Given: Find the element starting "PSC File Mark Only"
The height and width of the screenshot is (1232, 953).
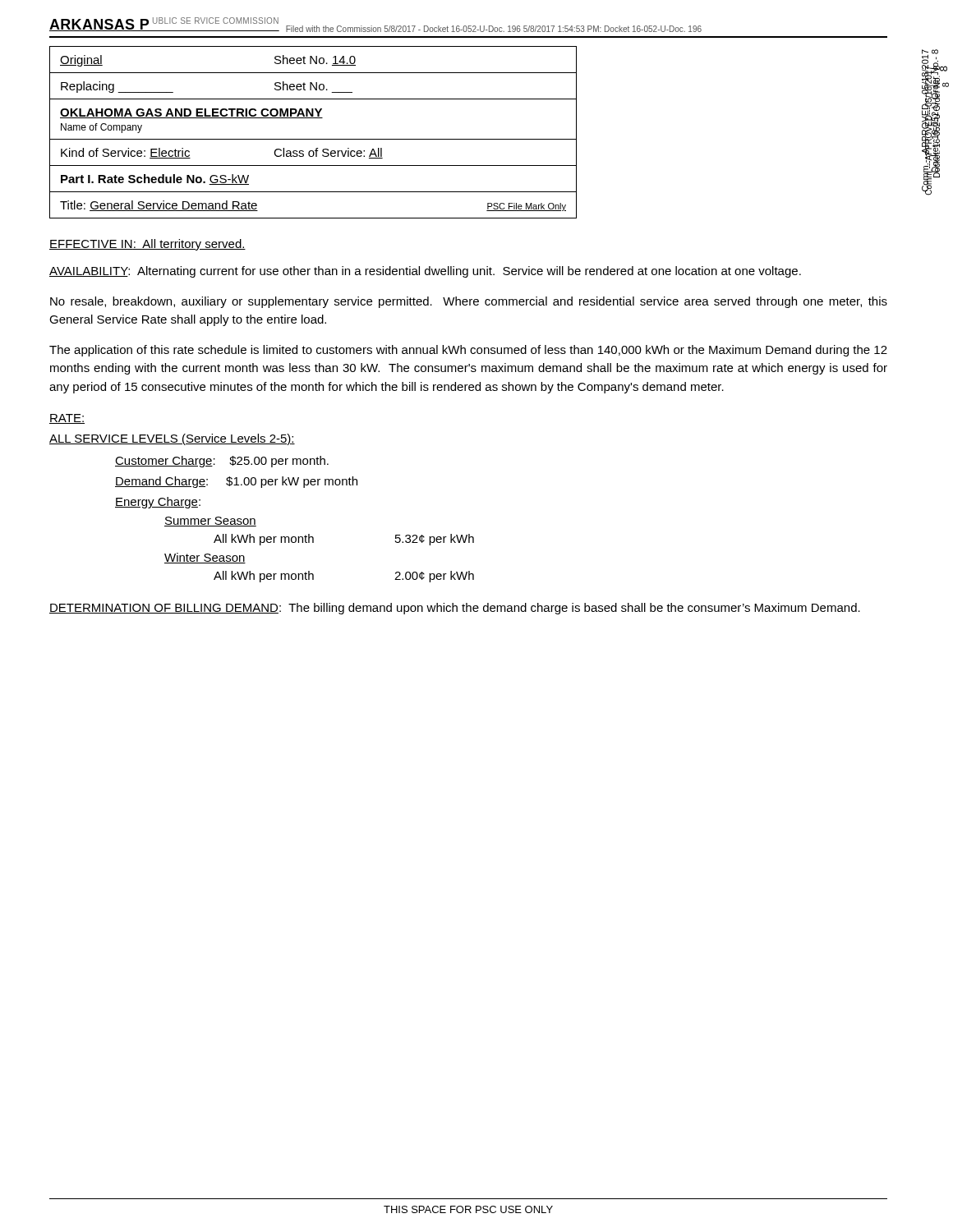Looking at the screenshot, I should [526, 206].
